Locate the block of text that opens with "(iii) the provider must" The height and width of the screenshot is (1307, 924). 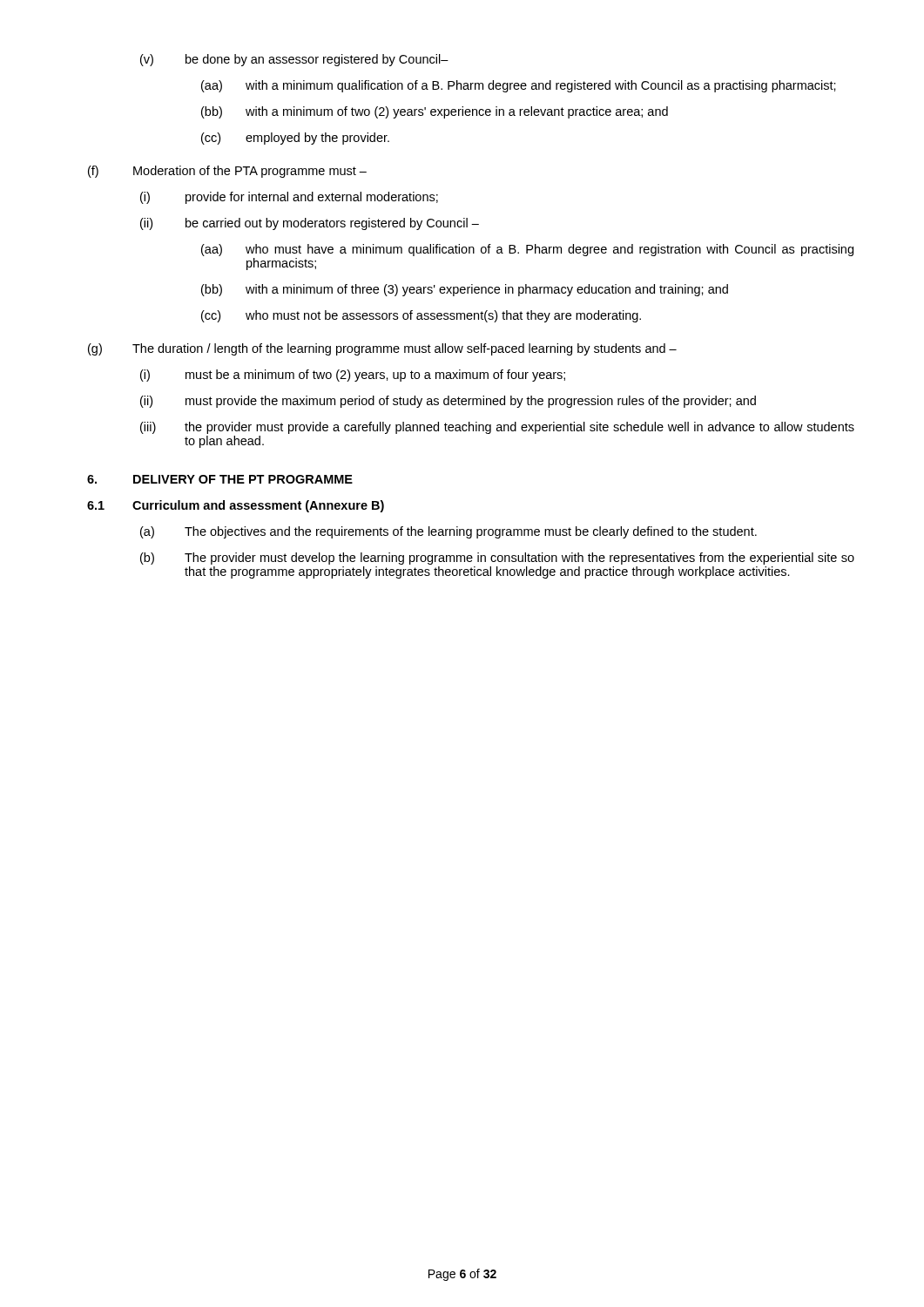click(497, 434)
